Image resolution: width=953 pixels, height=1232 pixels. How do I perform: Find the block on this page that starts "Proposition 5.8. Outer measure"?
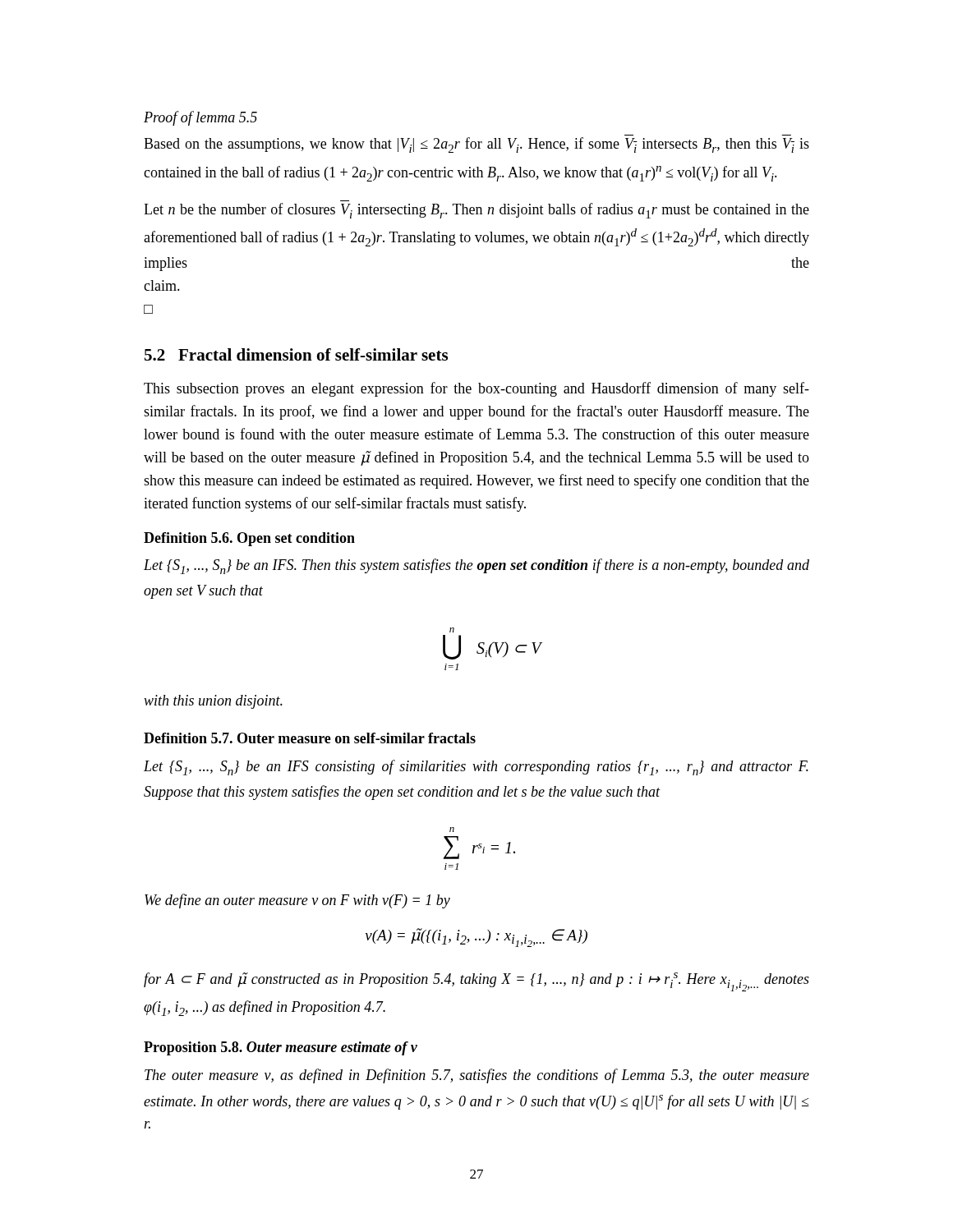coord(280,1047)
